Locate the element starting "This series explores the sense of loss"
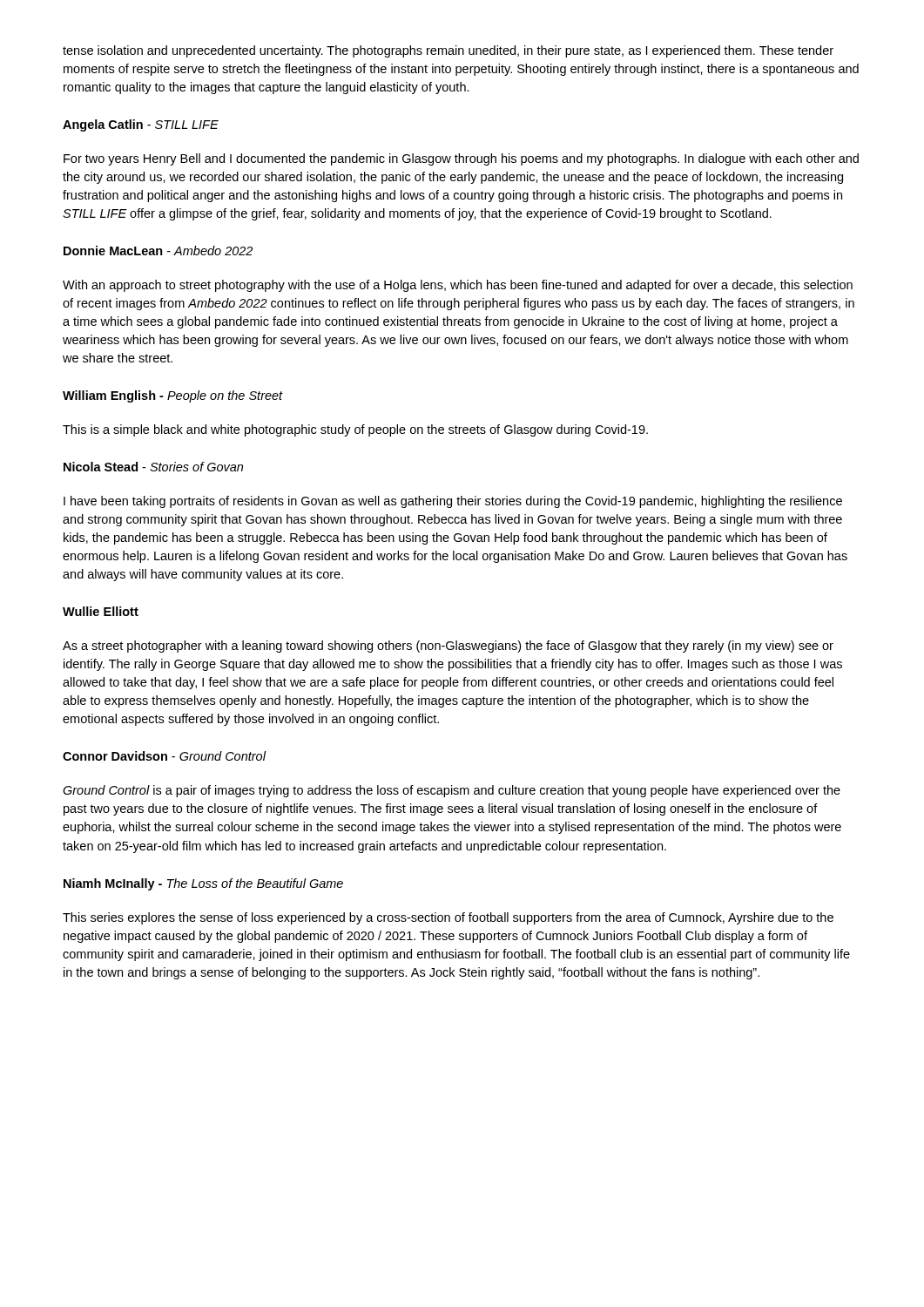The width and height of the screenshot is (924, 1307). tap(456, 945)
